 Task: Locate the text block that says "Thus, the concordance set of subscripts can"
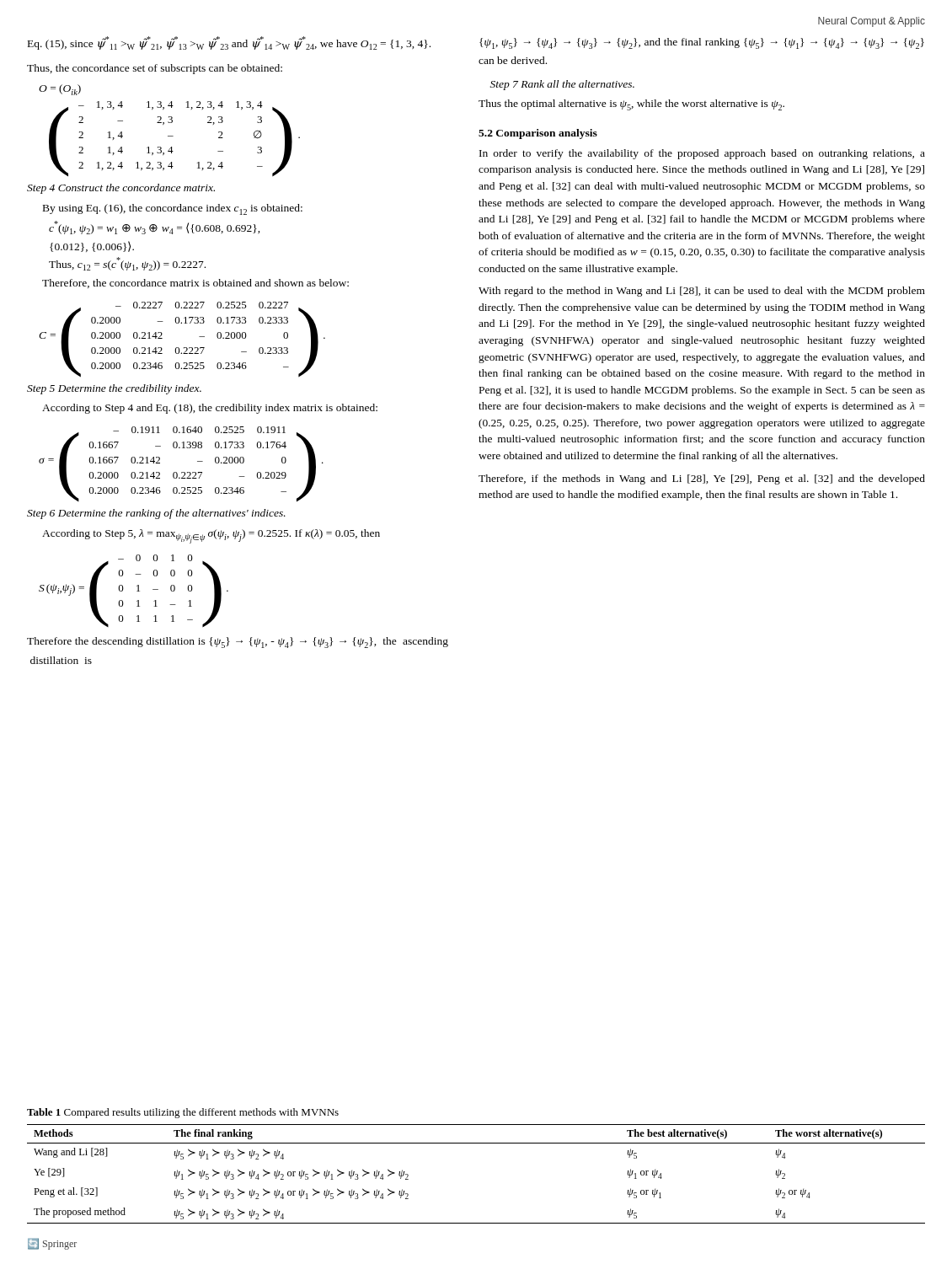point(155,68)
